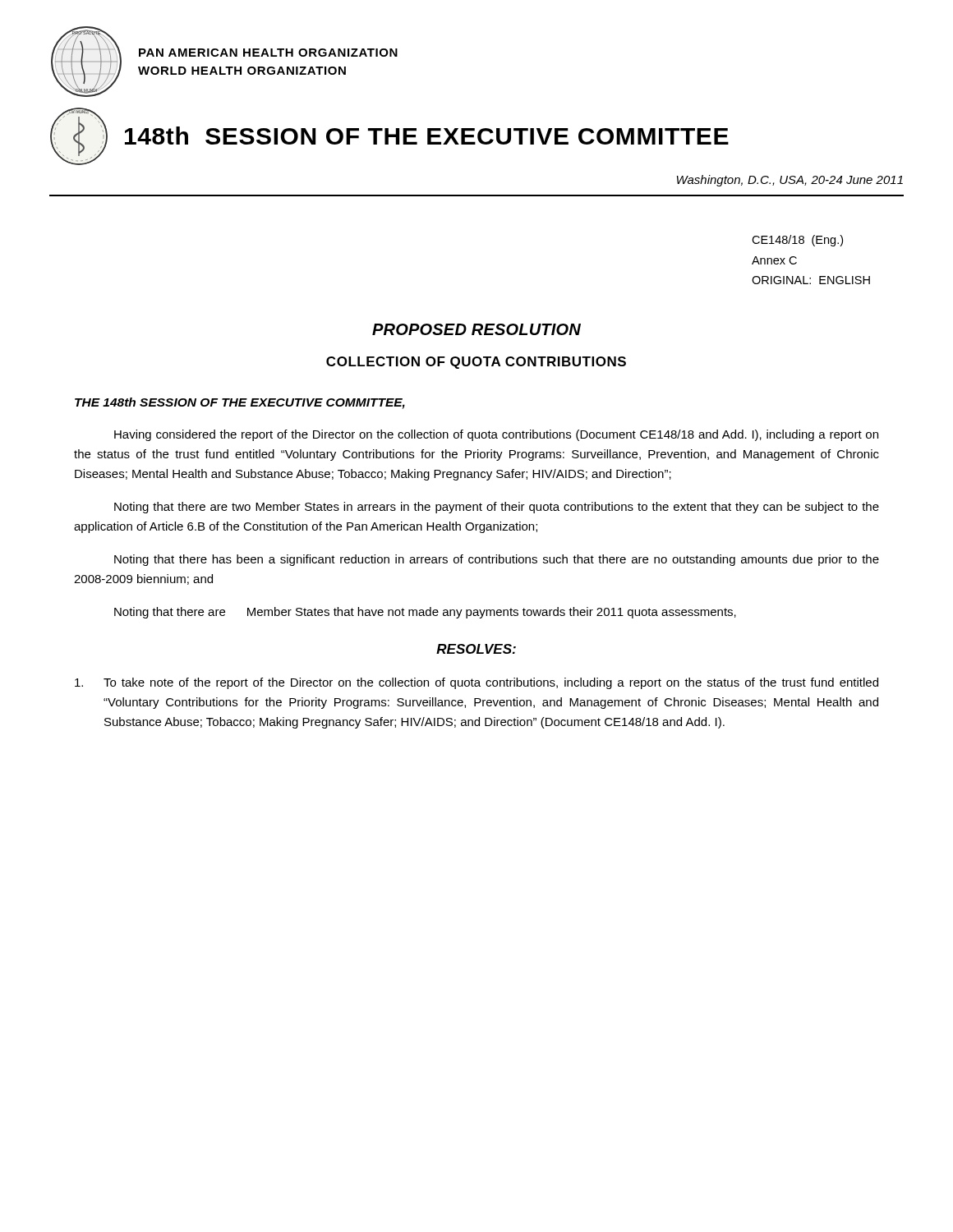Find the text starting "THE 148th SESSION OF THE EXECUTIVE COMMITTEE,"
The image size is (953, 1232).
click(240, 402)
